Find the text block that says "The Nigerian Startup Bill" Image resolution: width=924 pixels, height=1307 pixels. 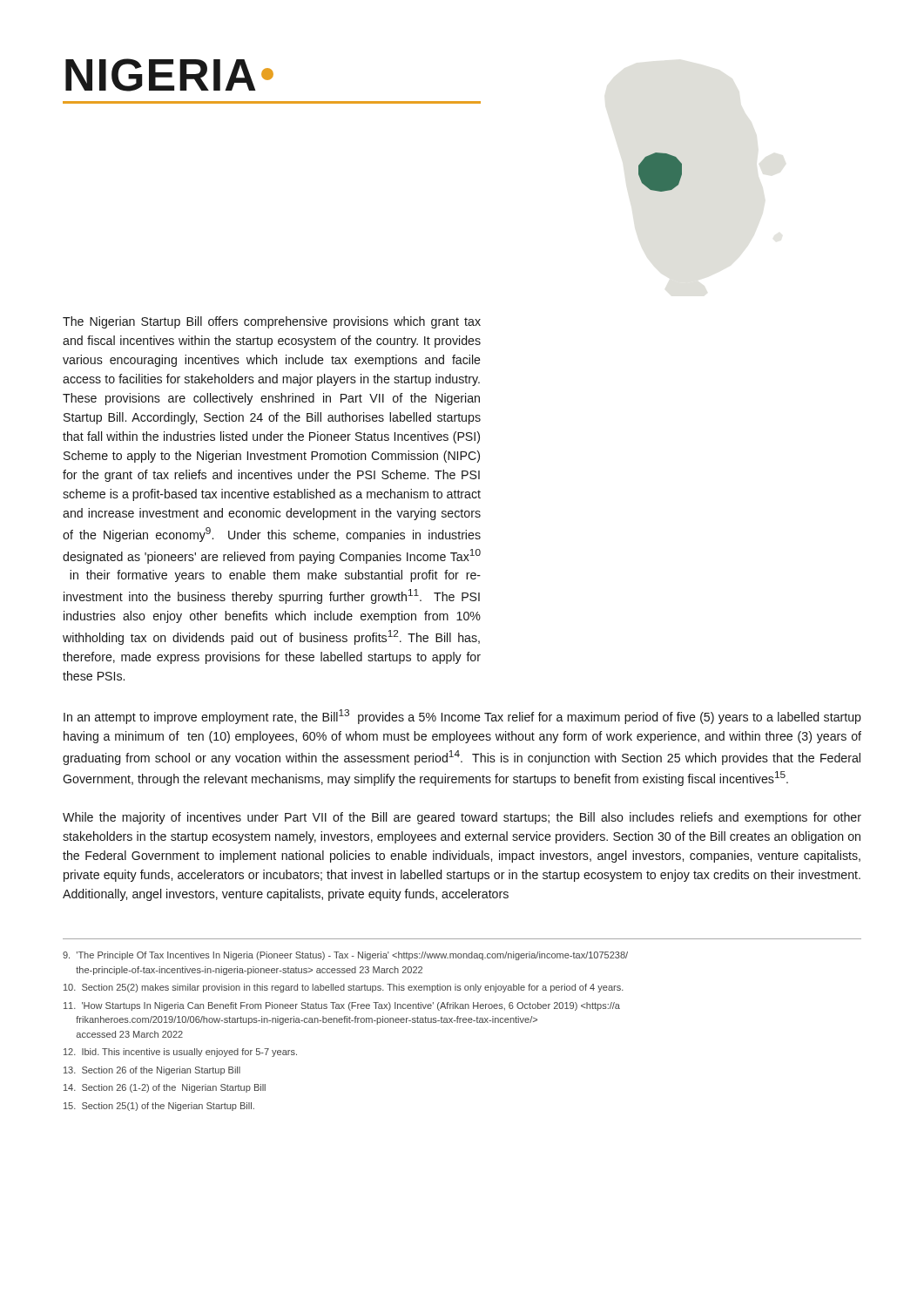[x=272, y=499]
